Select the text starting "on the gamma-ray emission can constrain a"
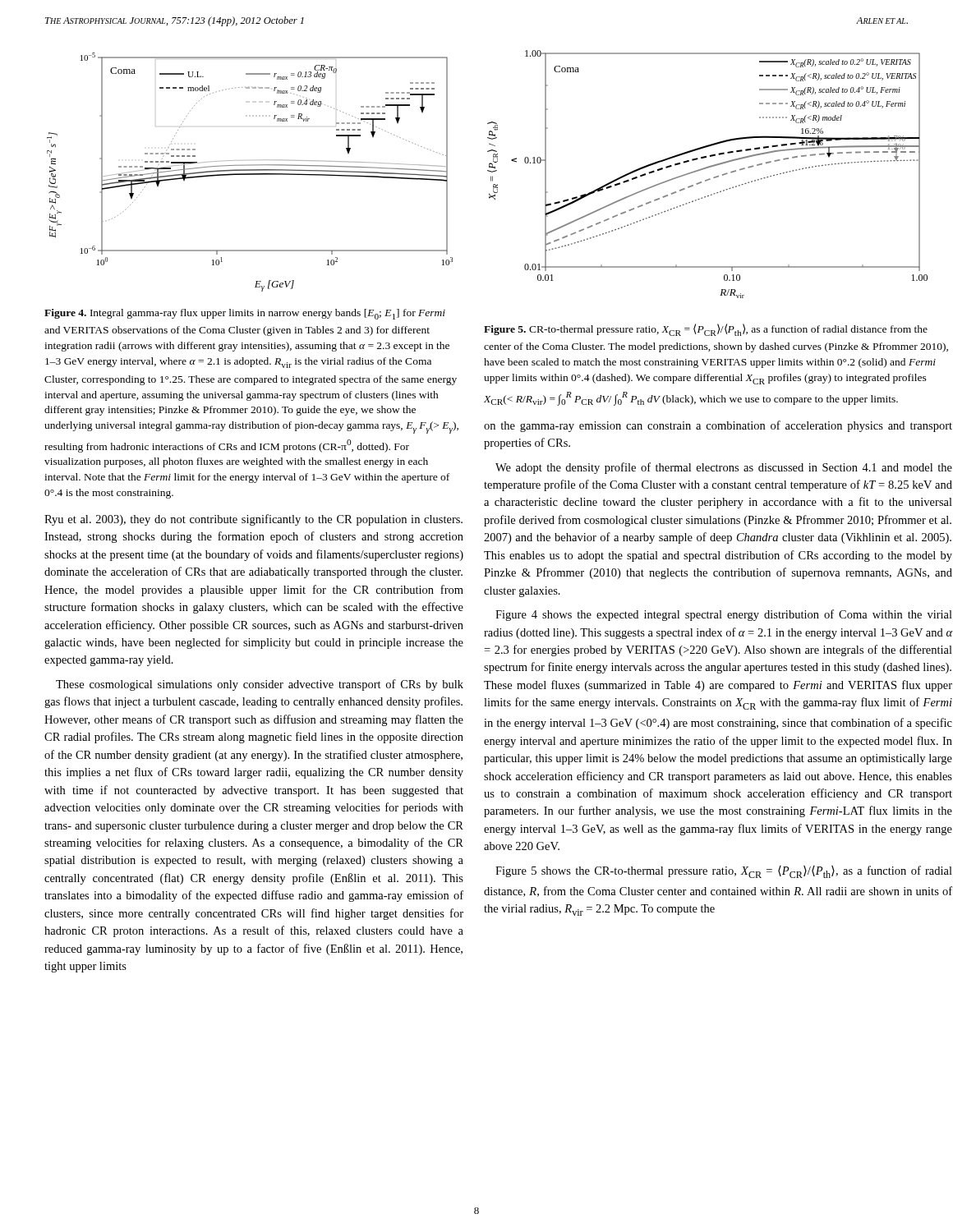Screen dimensions: 1232x953 pos(718,669)
